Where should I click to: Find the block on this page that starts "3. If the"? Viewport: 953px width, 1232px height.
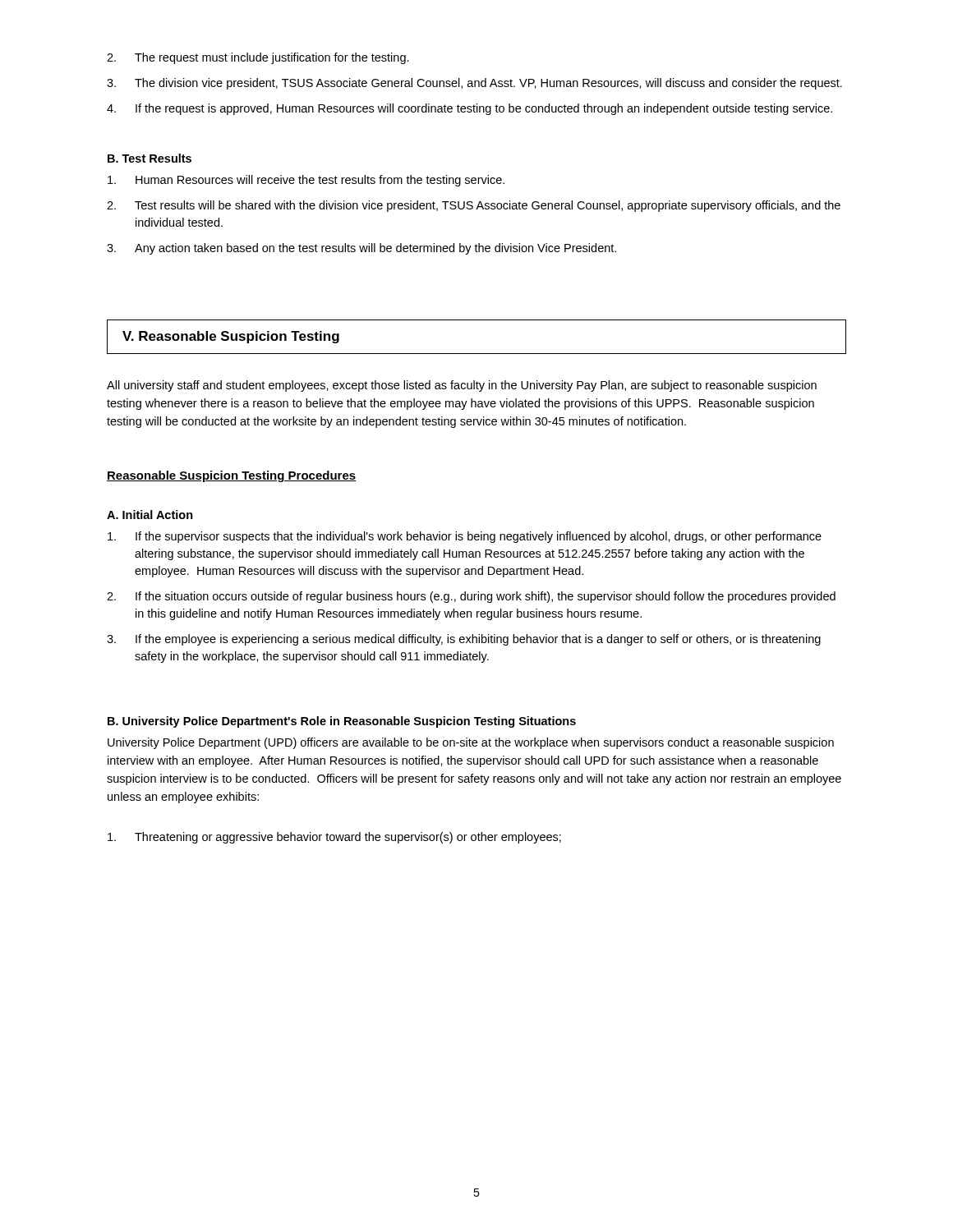coord(476,648)
